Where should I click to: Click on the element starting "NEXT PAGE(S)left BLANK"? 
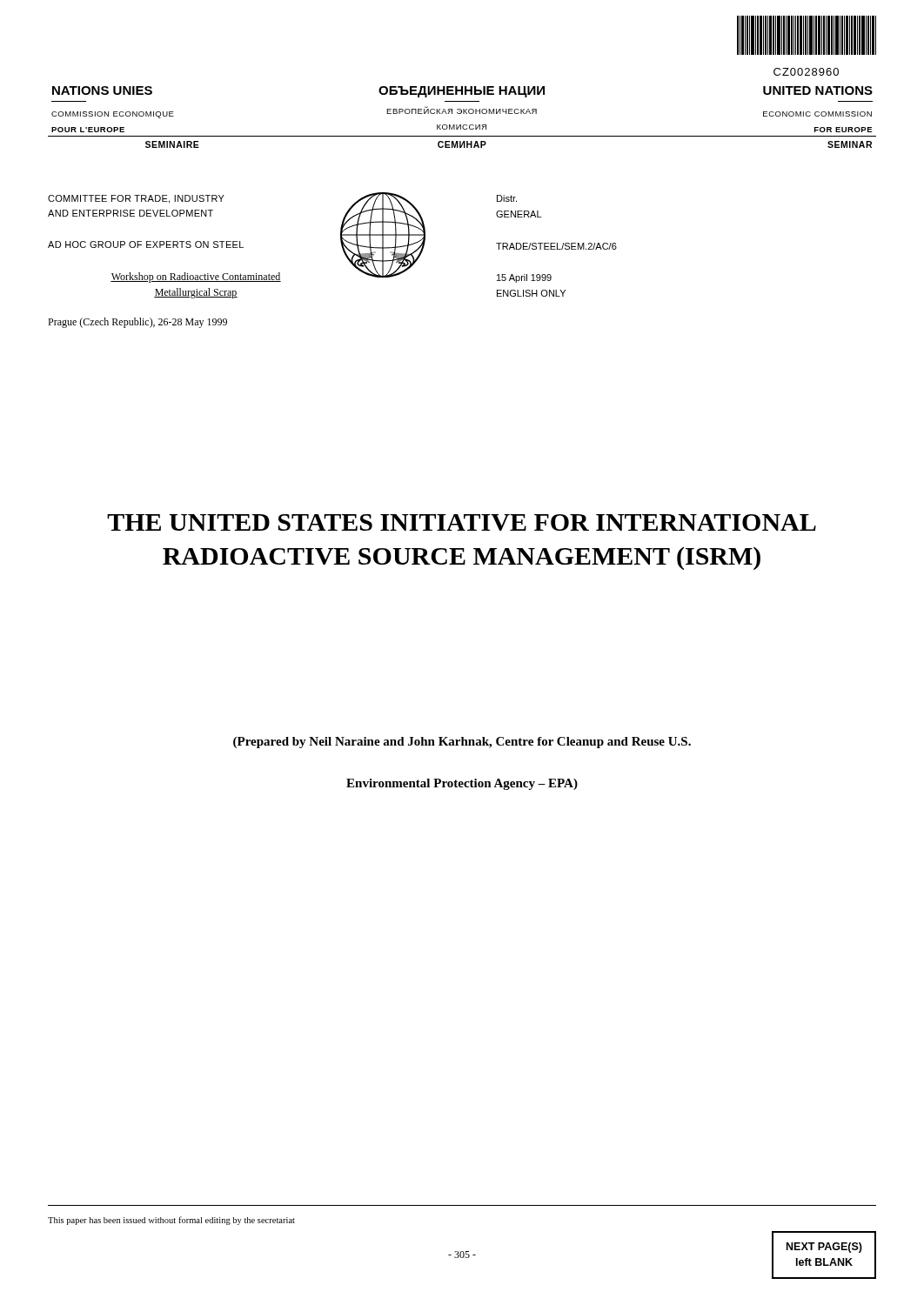pyautogui.click(x=824, y=1254)
